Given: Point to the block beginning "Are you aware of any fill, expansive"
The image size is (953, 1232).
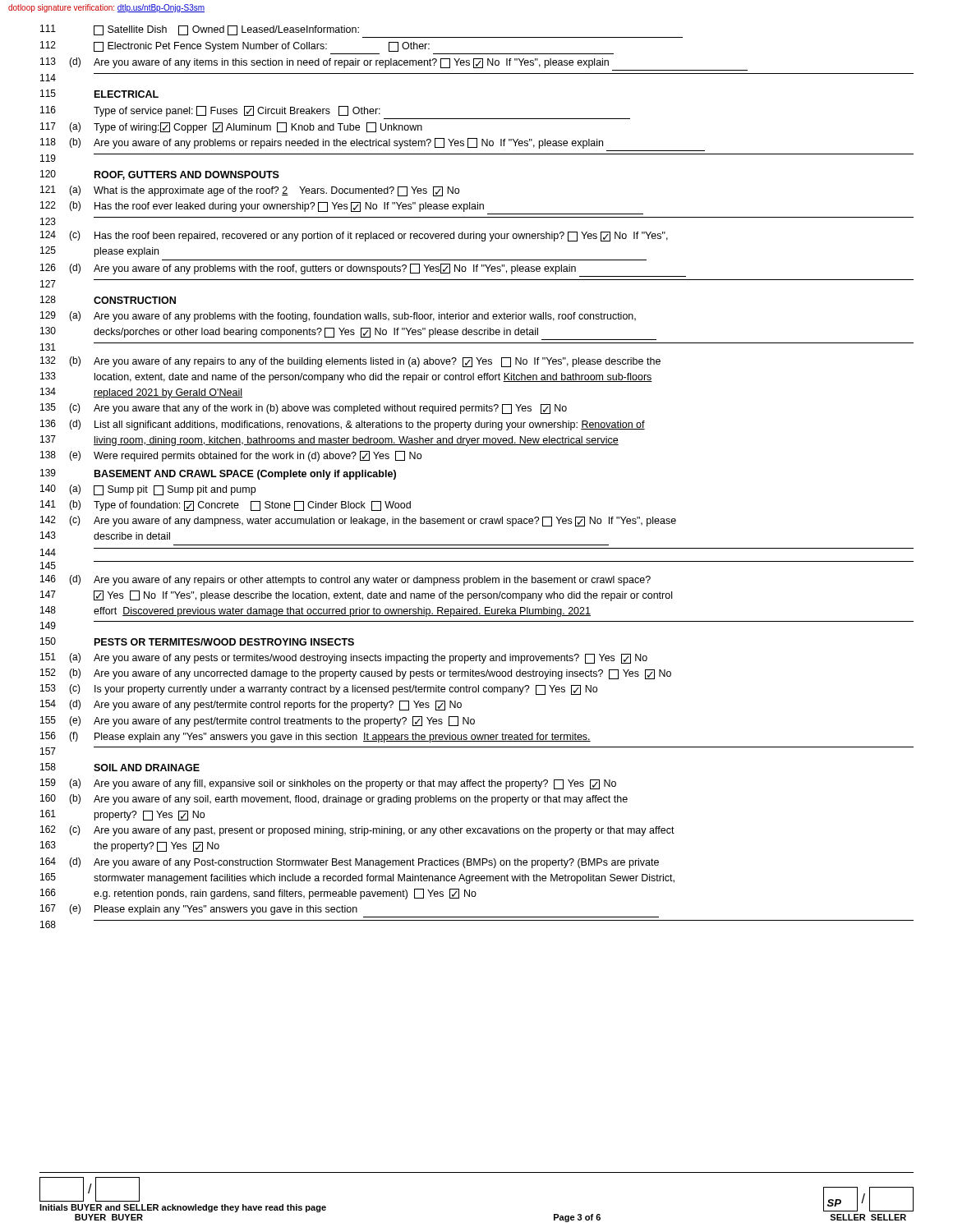Looking at the screenshot, I should tap(355, 783).
